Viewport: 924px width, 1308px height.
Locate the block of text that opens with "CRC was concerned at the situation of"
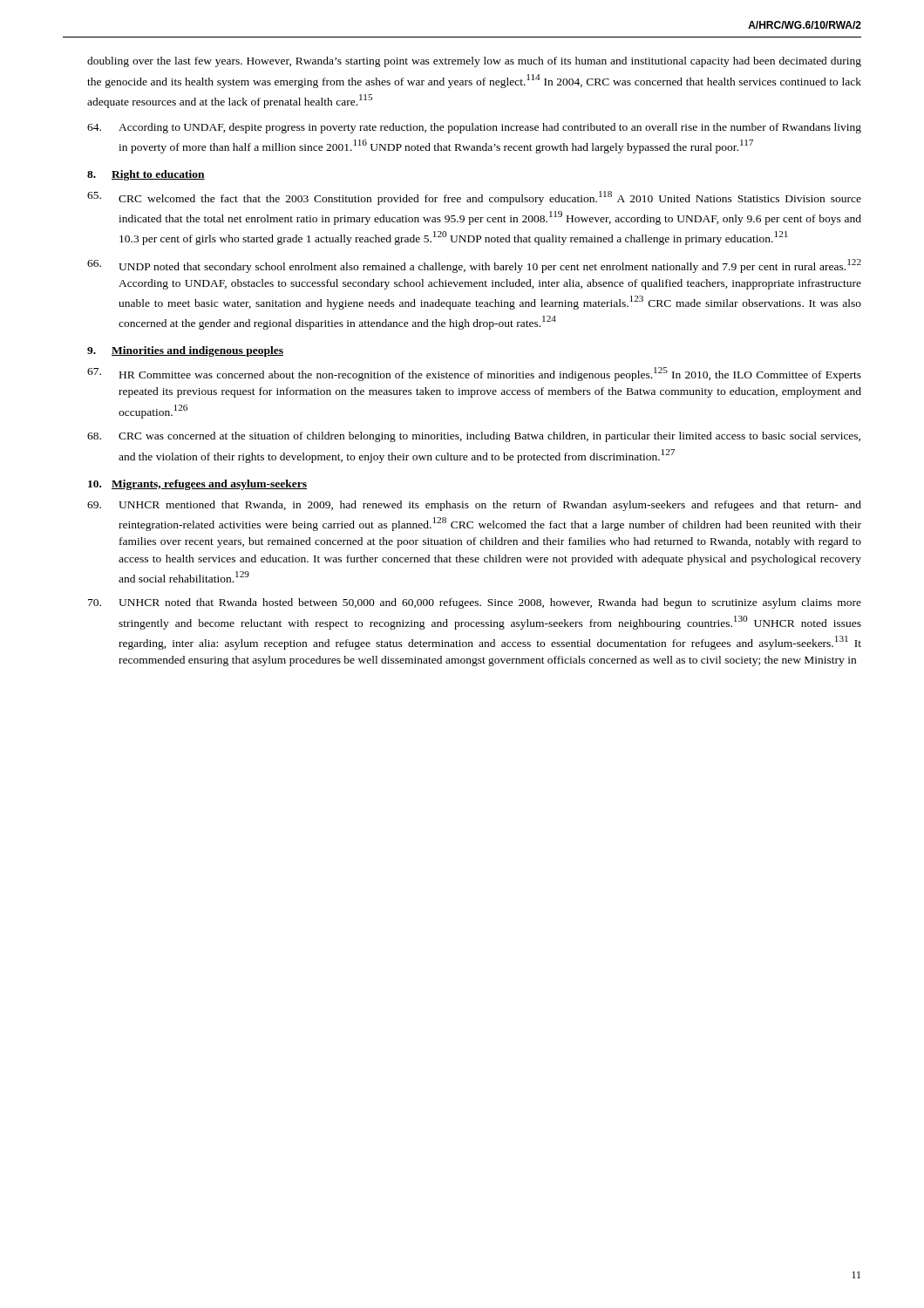coord(474,446)
